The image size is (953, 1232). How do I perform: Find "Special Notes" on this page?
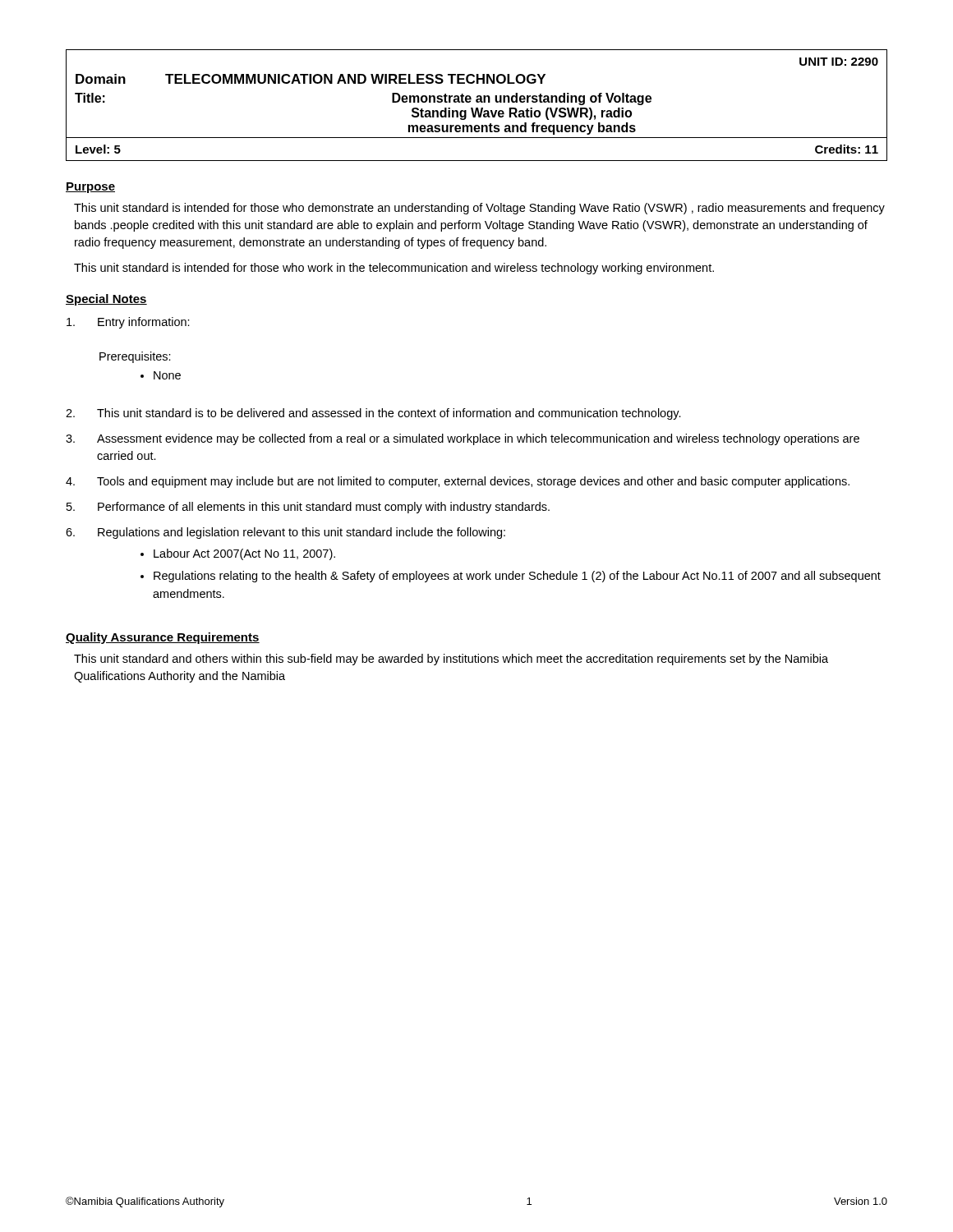(x=106, y=299)
